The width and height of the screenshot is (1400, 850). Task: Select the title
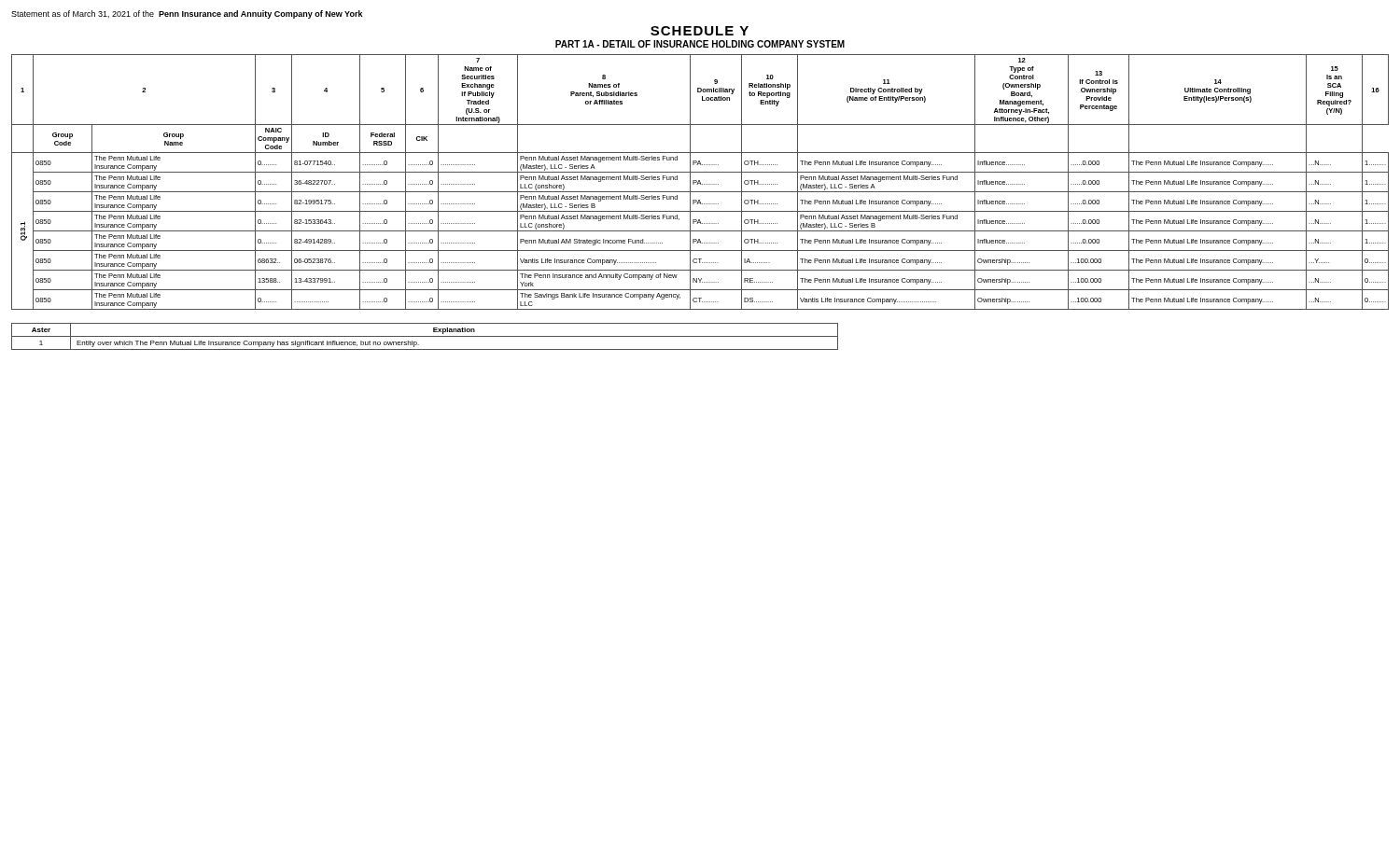[700, 36]
